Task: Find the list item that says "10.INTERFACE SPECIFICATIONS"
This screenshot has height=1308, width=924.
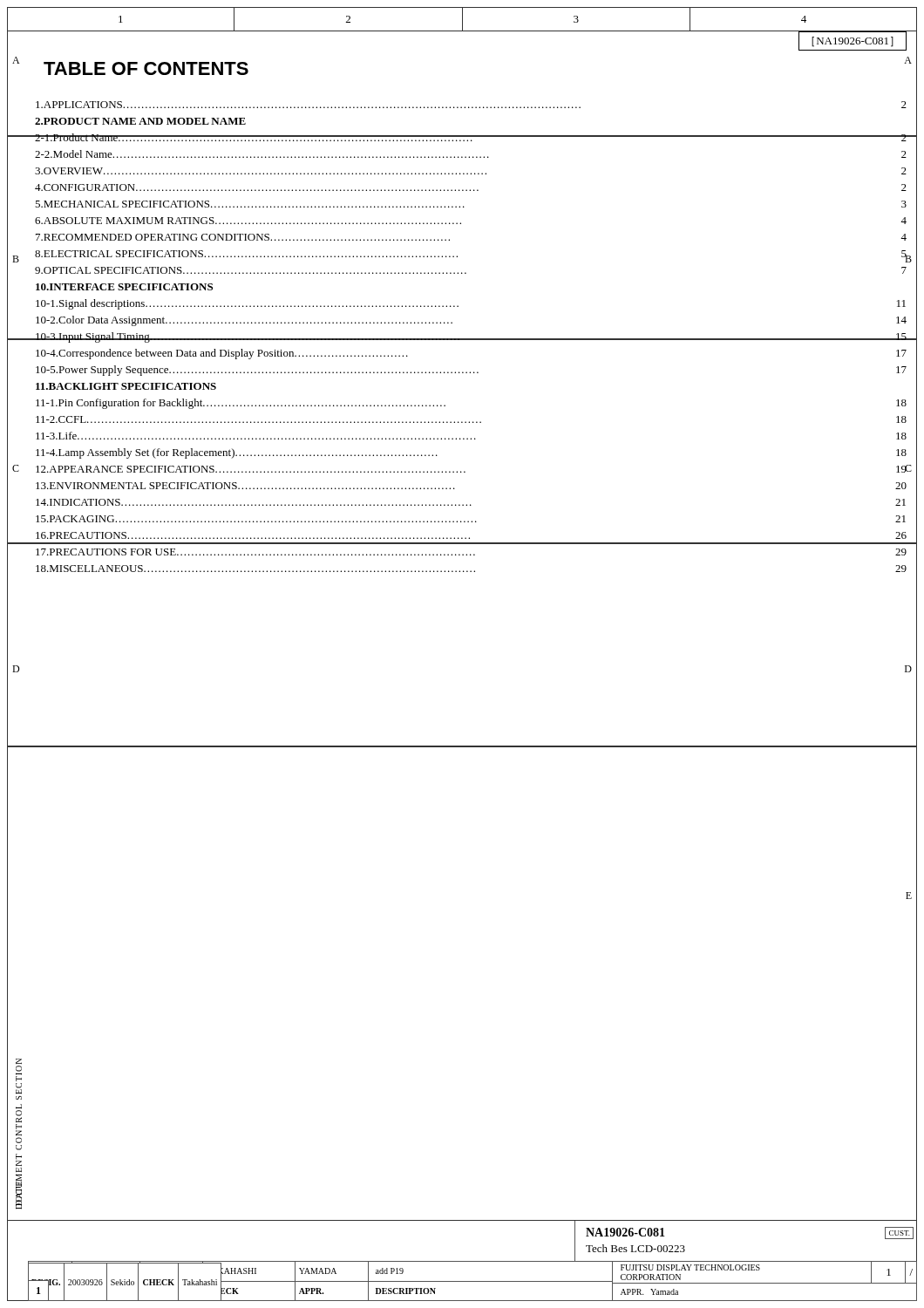Action: 124,287
